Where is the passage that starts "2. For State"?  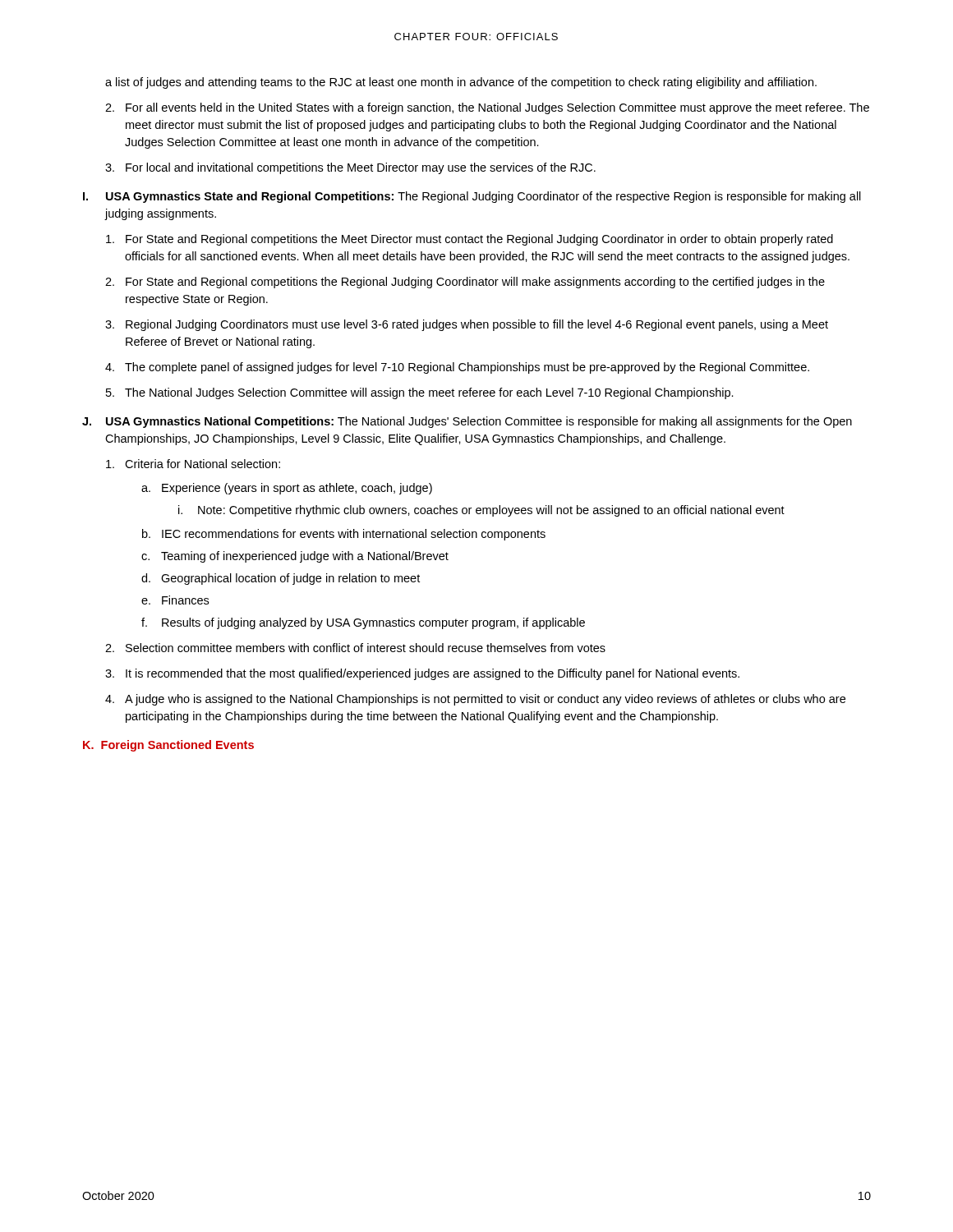click(x=488, y=291)
